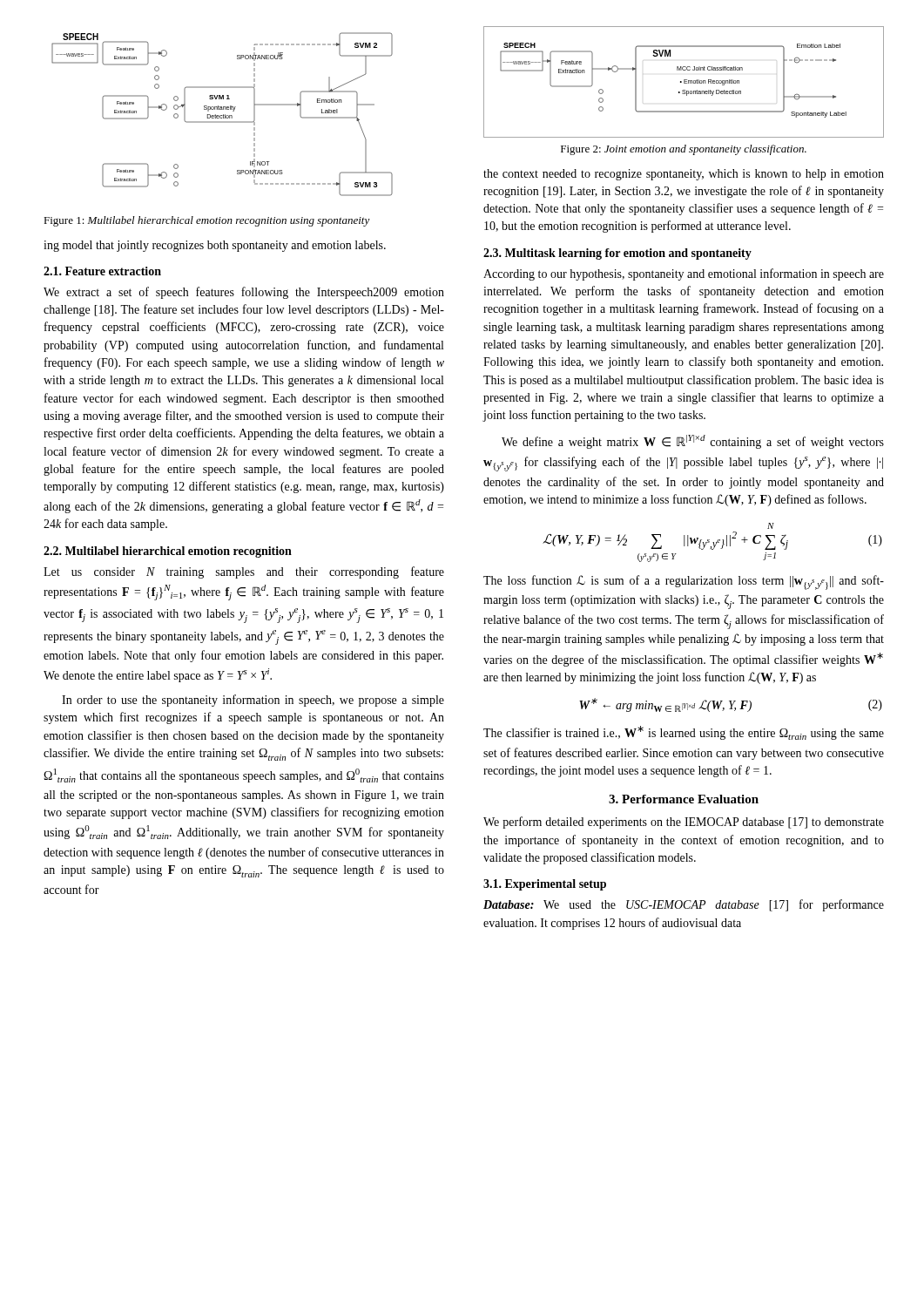Locate the text "2.1. Feature extraction"

[102, 271]
